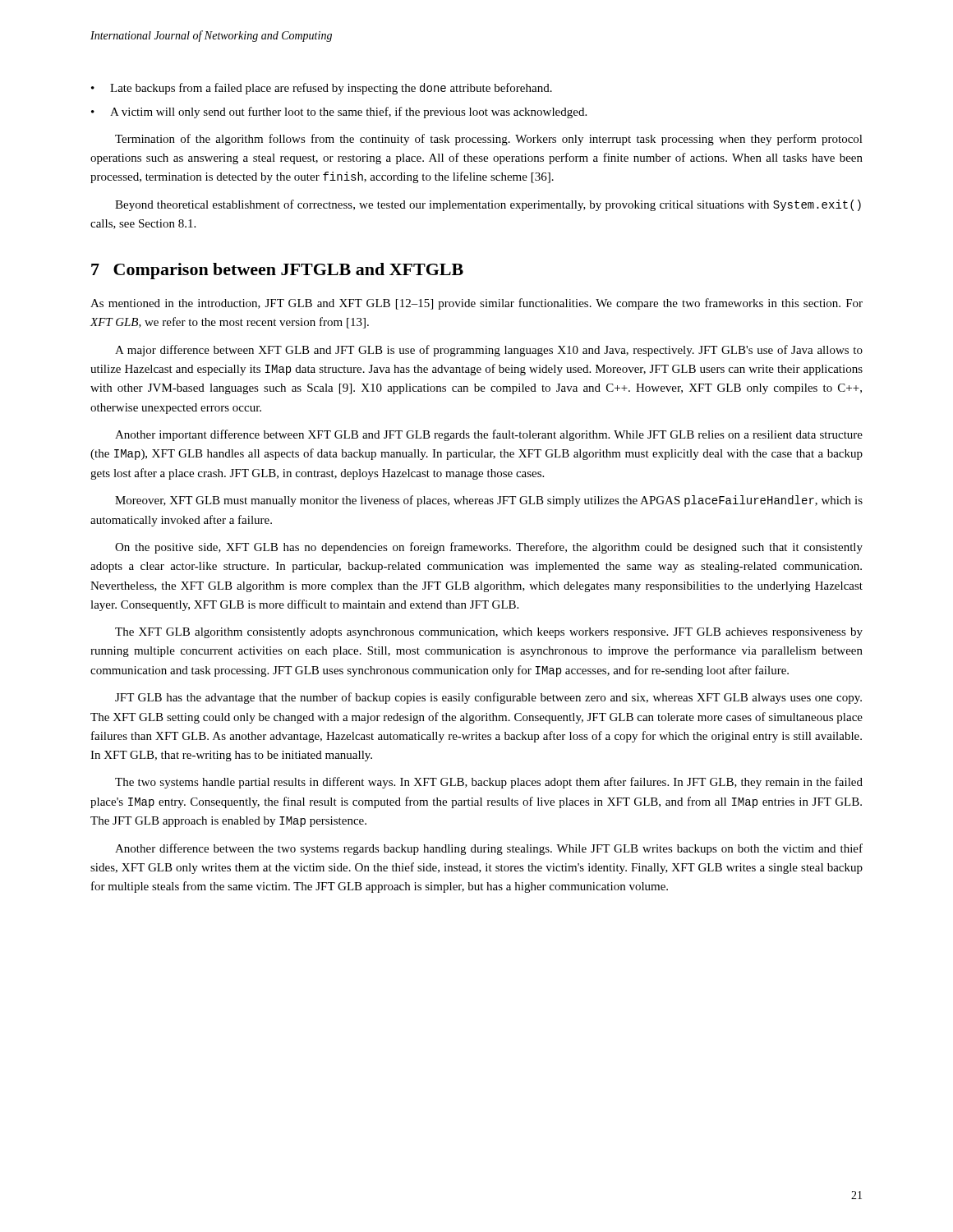Point to the text starting "Another important difference between XFT GLB and JFT"

click(476, 454)
